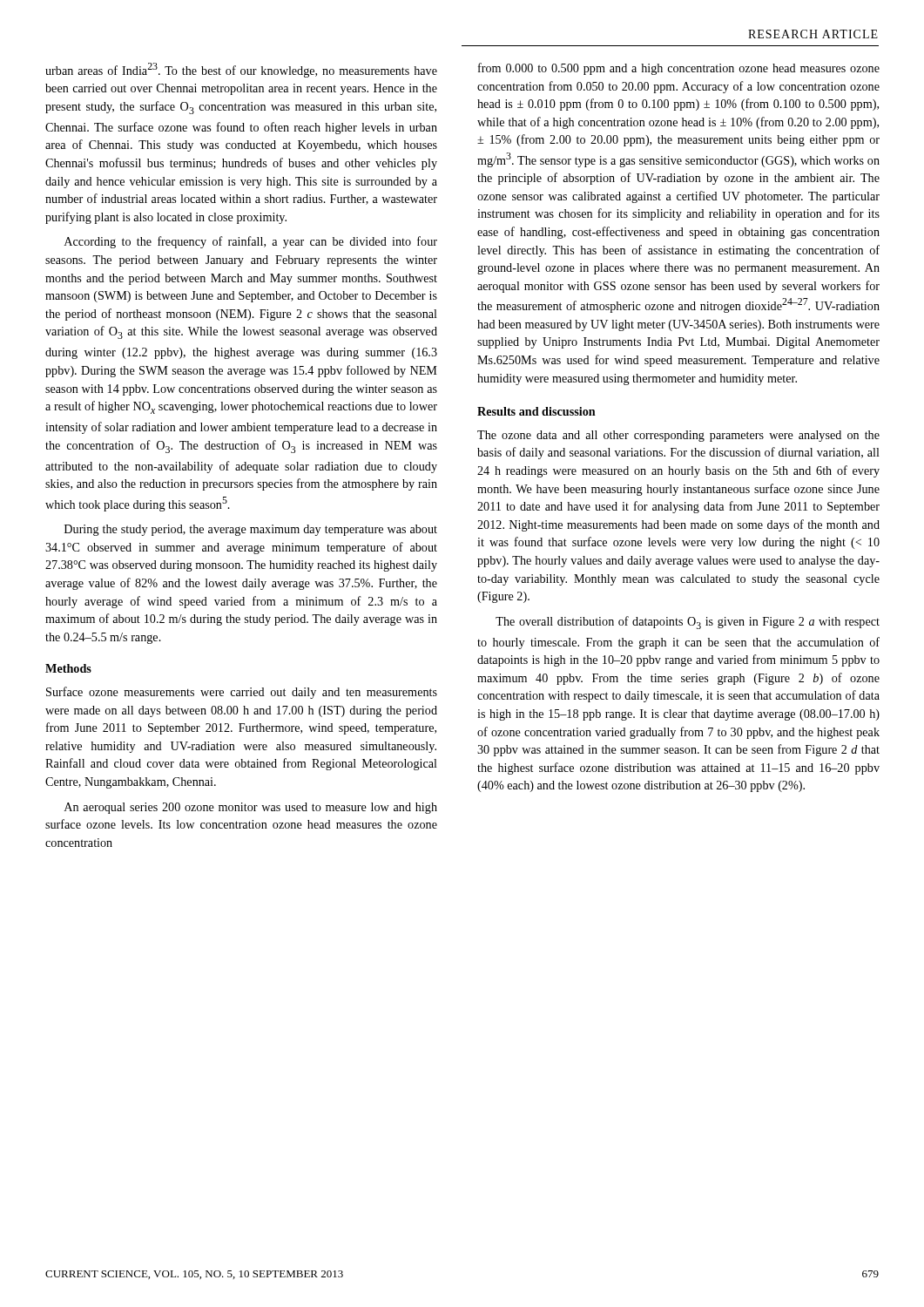This screenshot has height=1307, width=924.
Task: Locate the block of text that opens with "According to the"
Action: (x=241, y=373)
